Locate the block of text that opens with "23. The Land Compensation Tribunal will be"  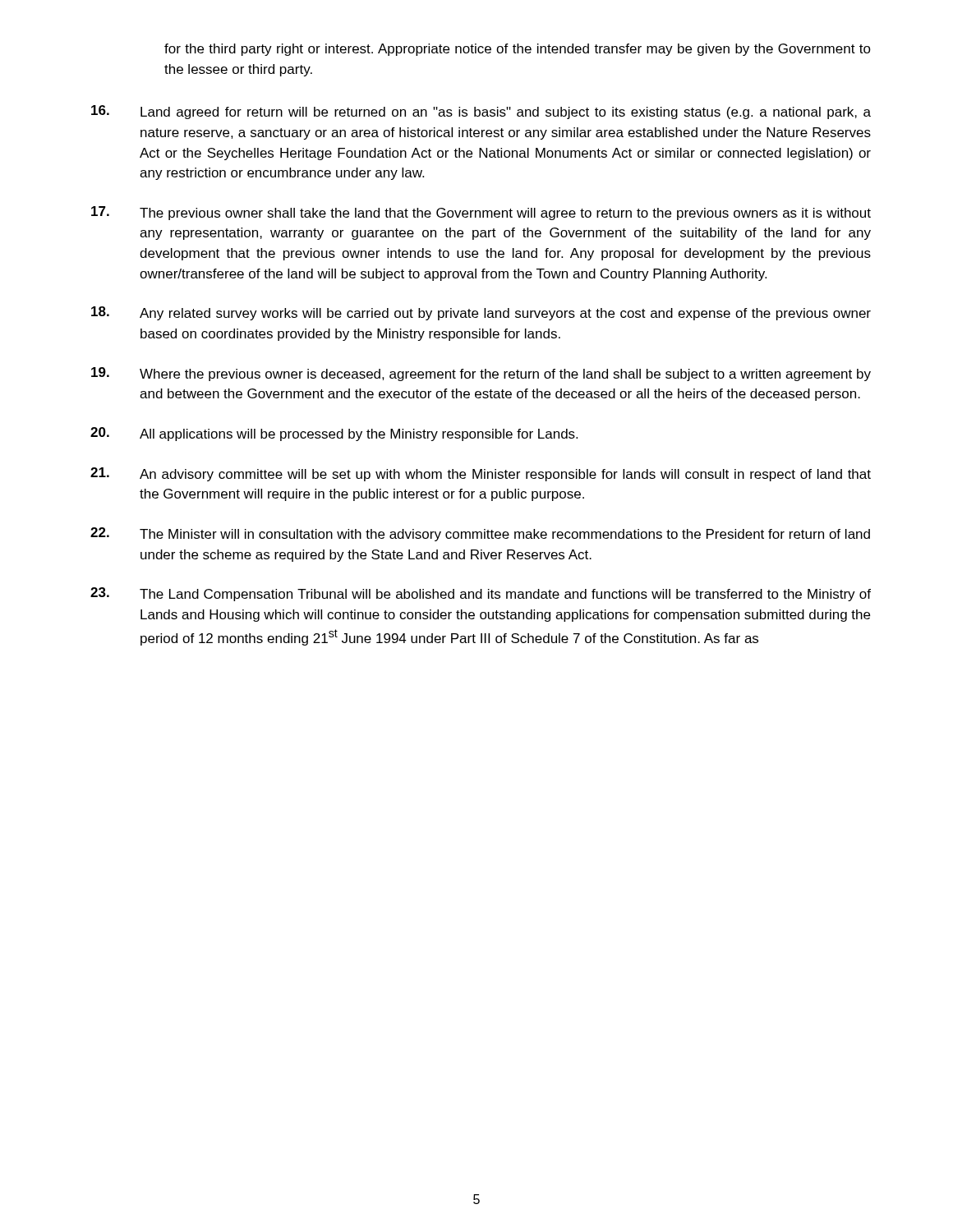481,617
